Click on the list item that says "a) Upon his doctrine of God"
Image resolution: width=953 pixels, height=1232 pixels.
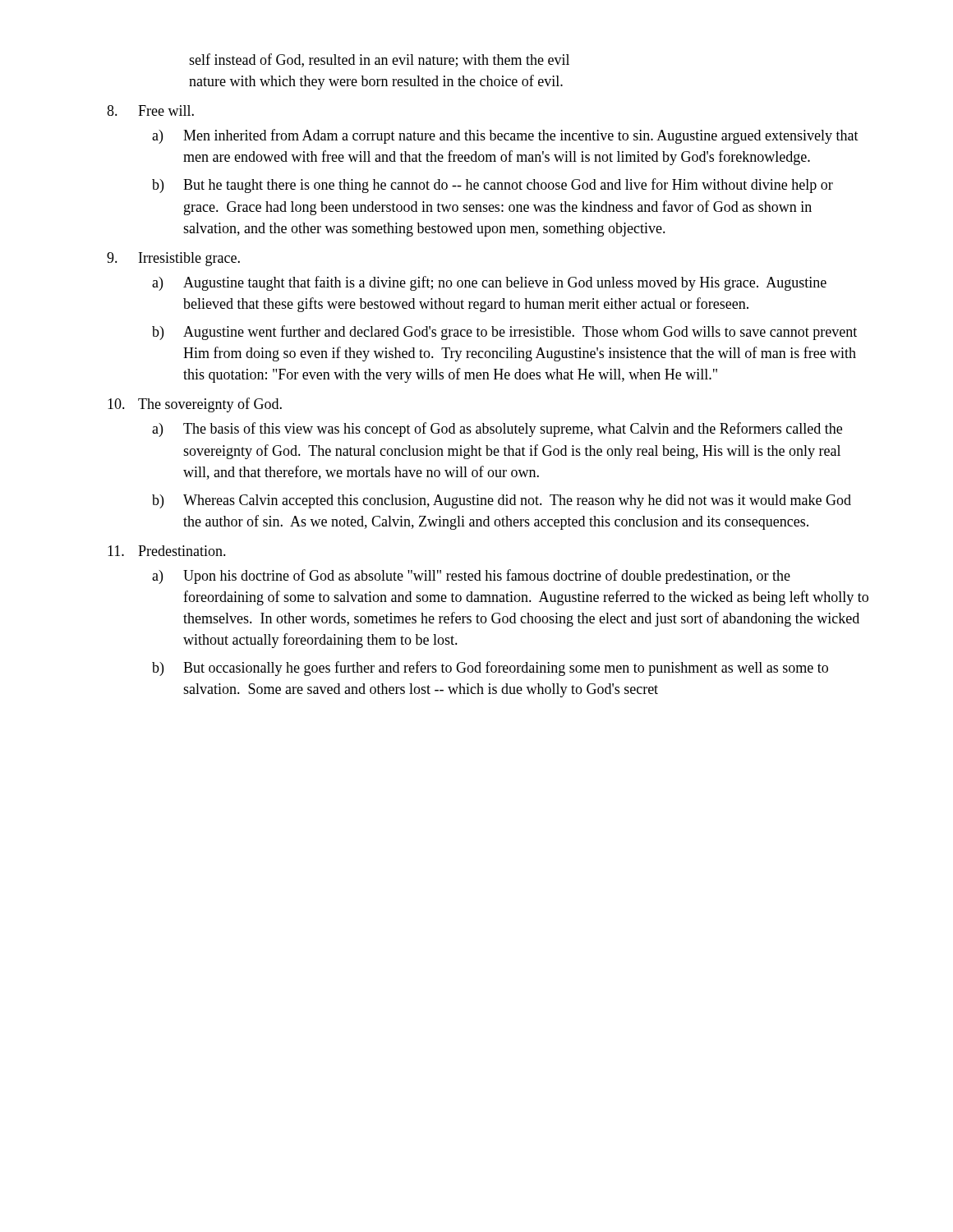(x=511, y=608)
